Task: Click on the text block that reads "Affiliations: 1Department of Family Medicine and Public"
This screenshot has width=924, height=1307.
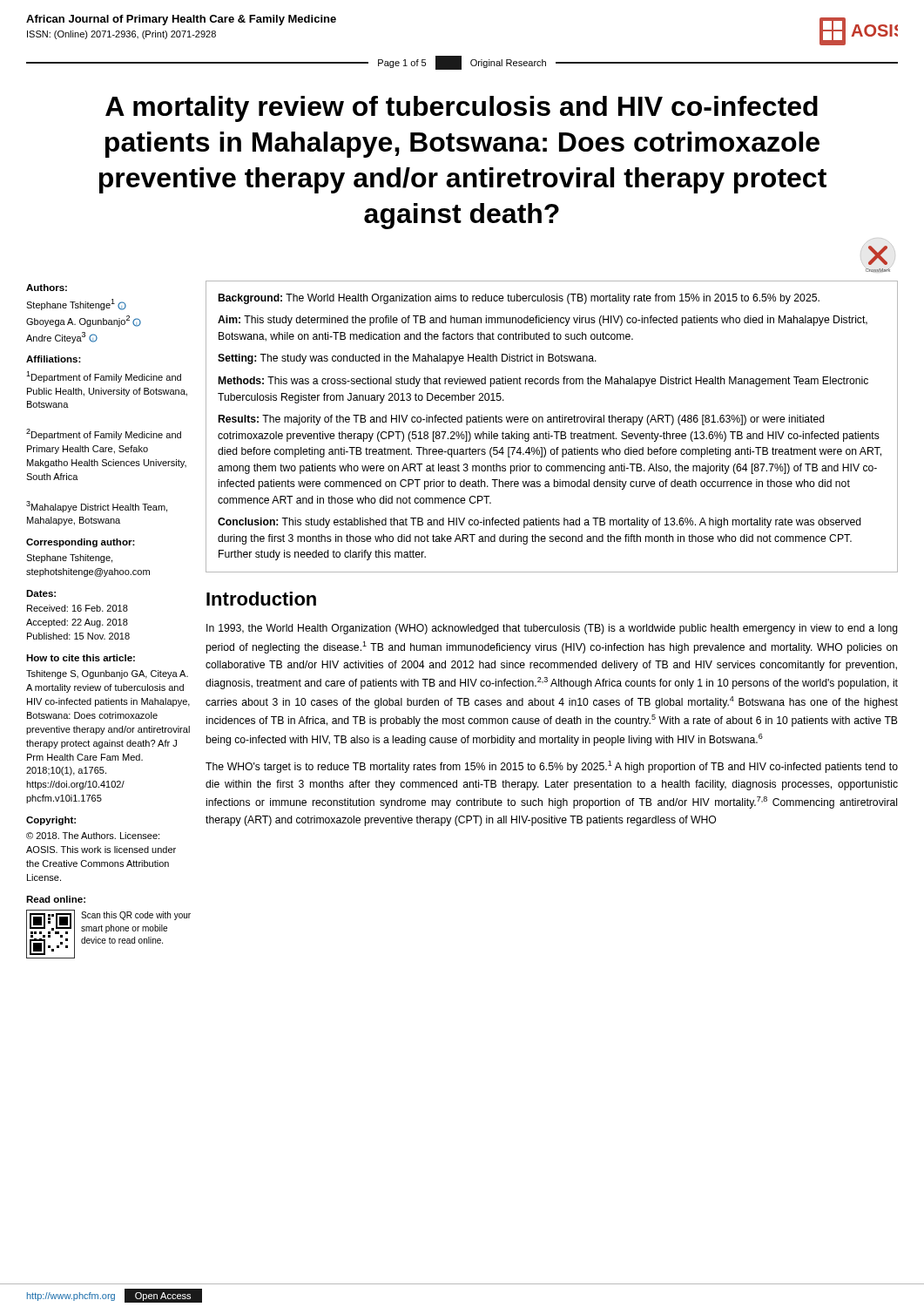Action: pos(109,439)
